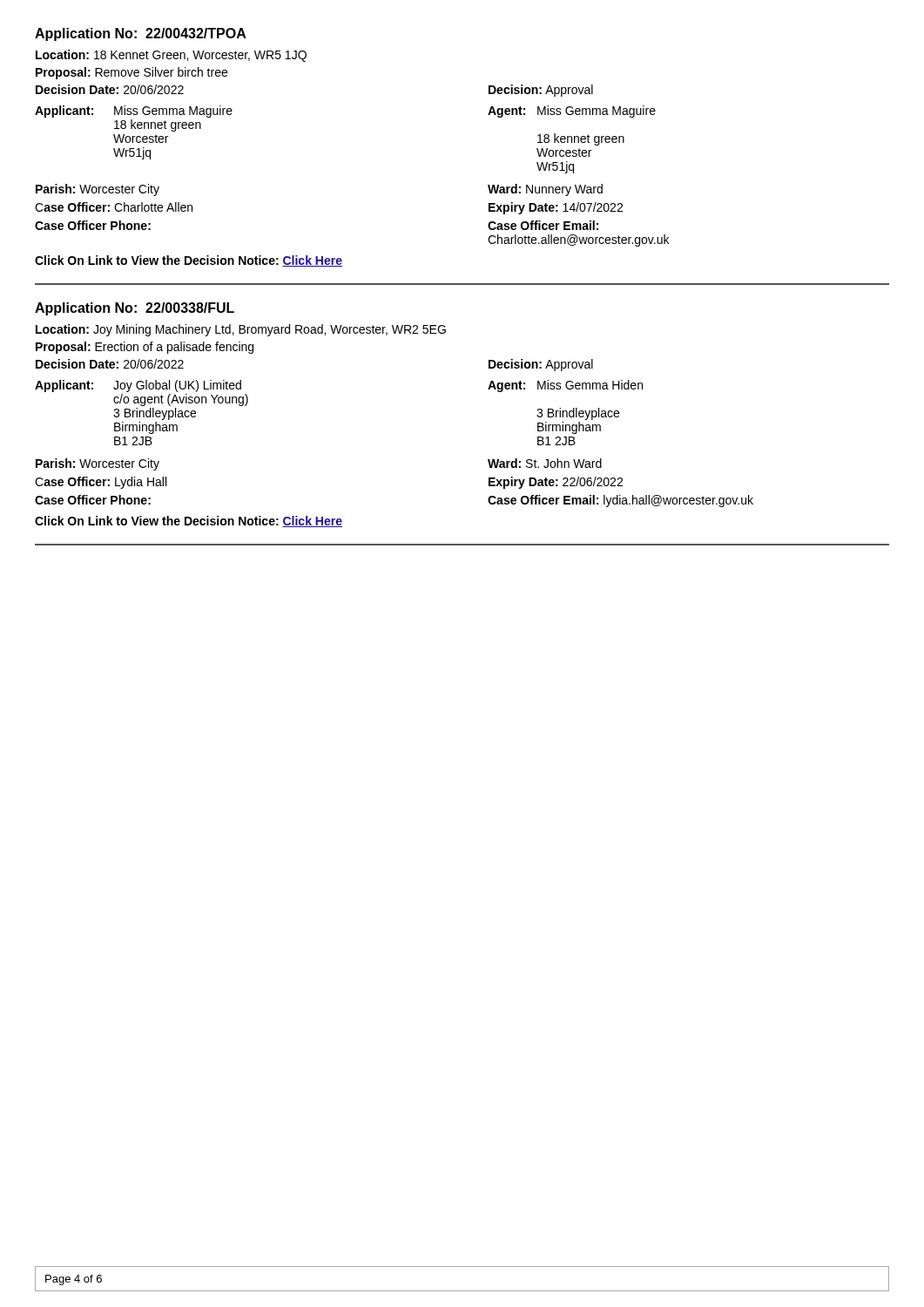Point to the block beginning "Applicant: Miss Gemma Maguire18 kennet"
This screenshot has width=924, height=1307.
[x=134, y=132]
